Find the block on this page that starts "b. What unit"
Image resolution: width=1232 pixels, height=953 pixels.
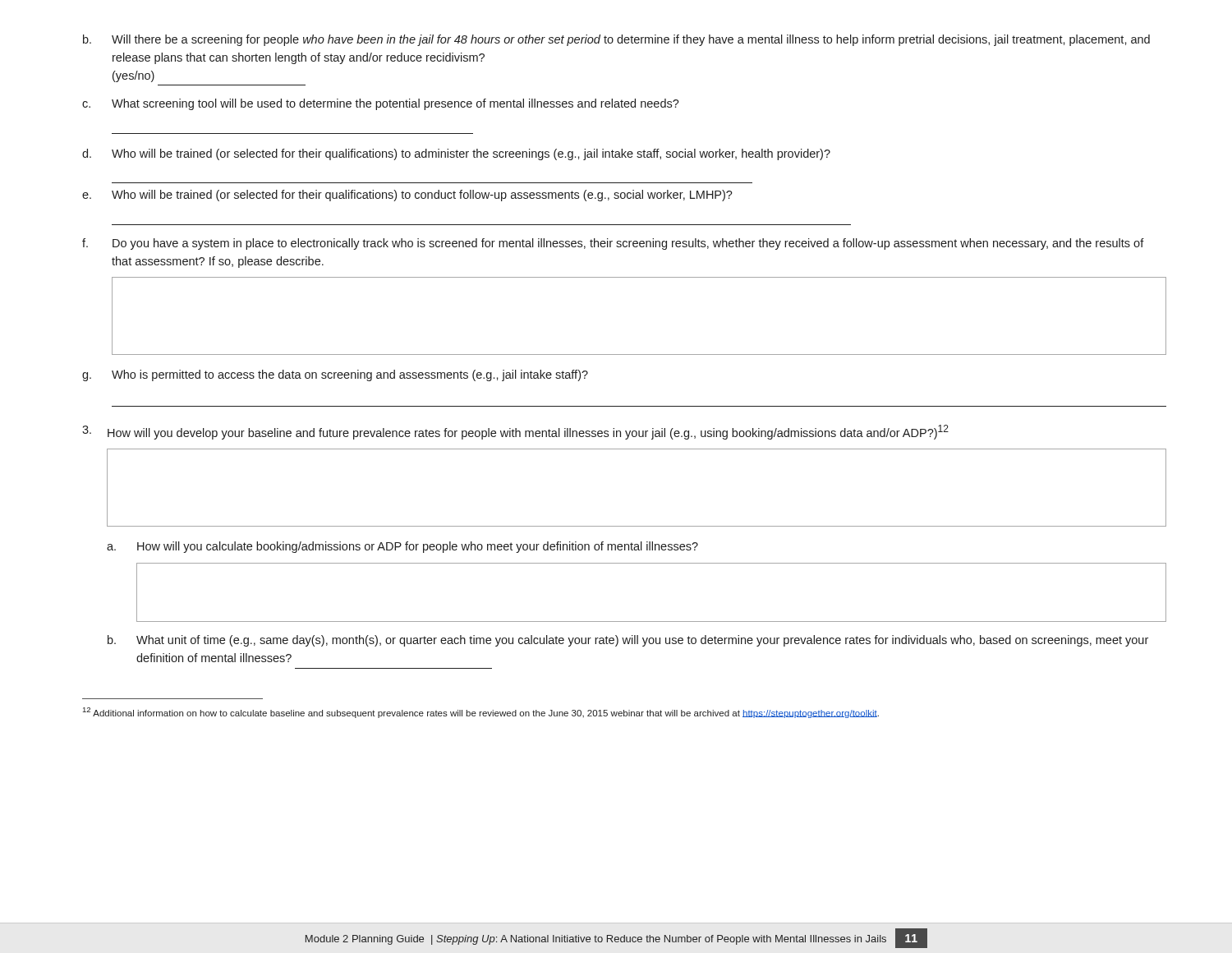[x=637, y=650]
